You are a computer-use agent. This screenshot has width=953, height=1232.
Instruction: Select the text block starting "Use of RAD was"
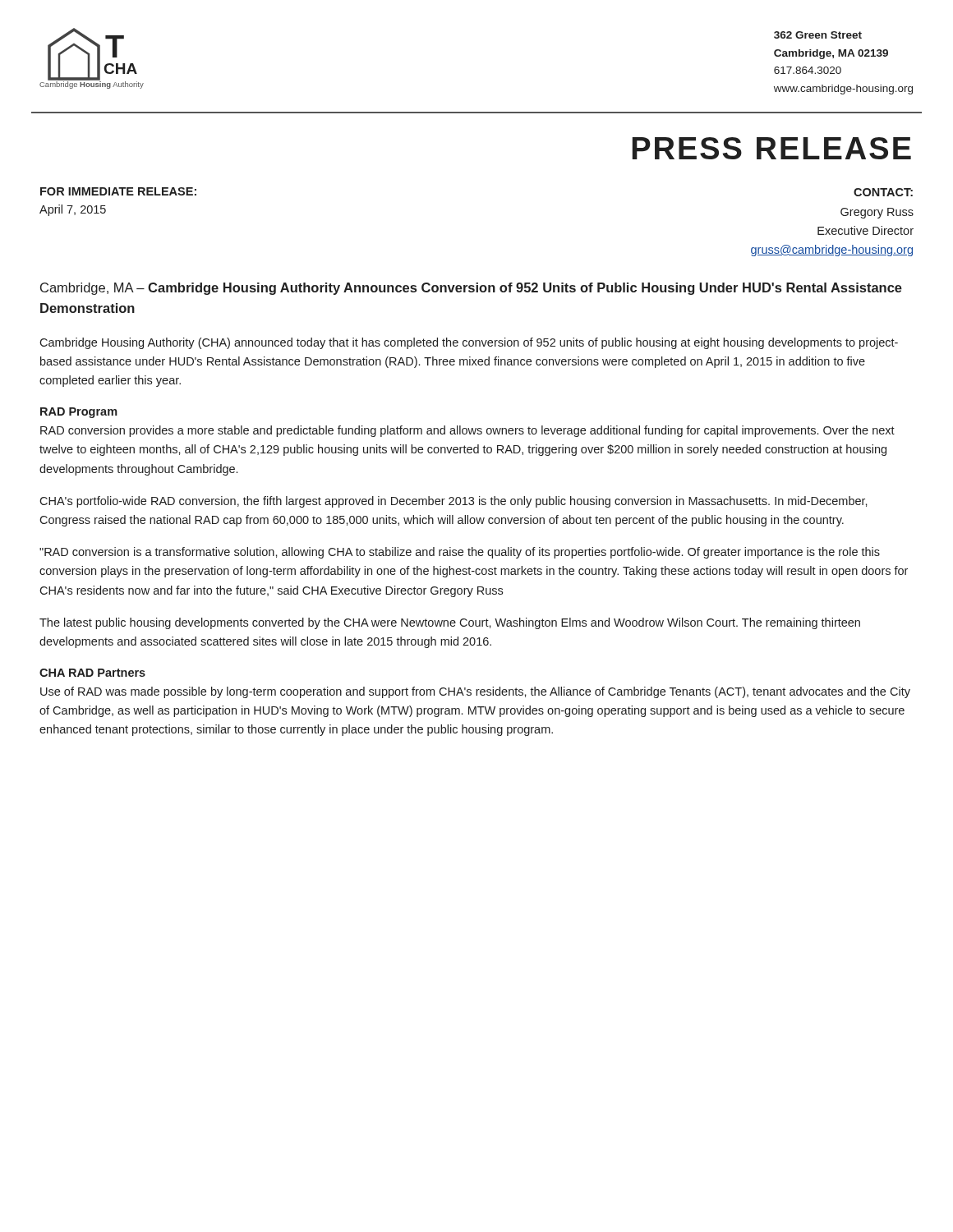[x=475, y=711]
